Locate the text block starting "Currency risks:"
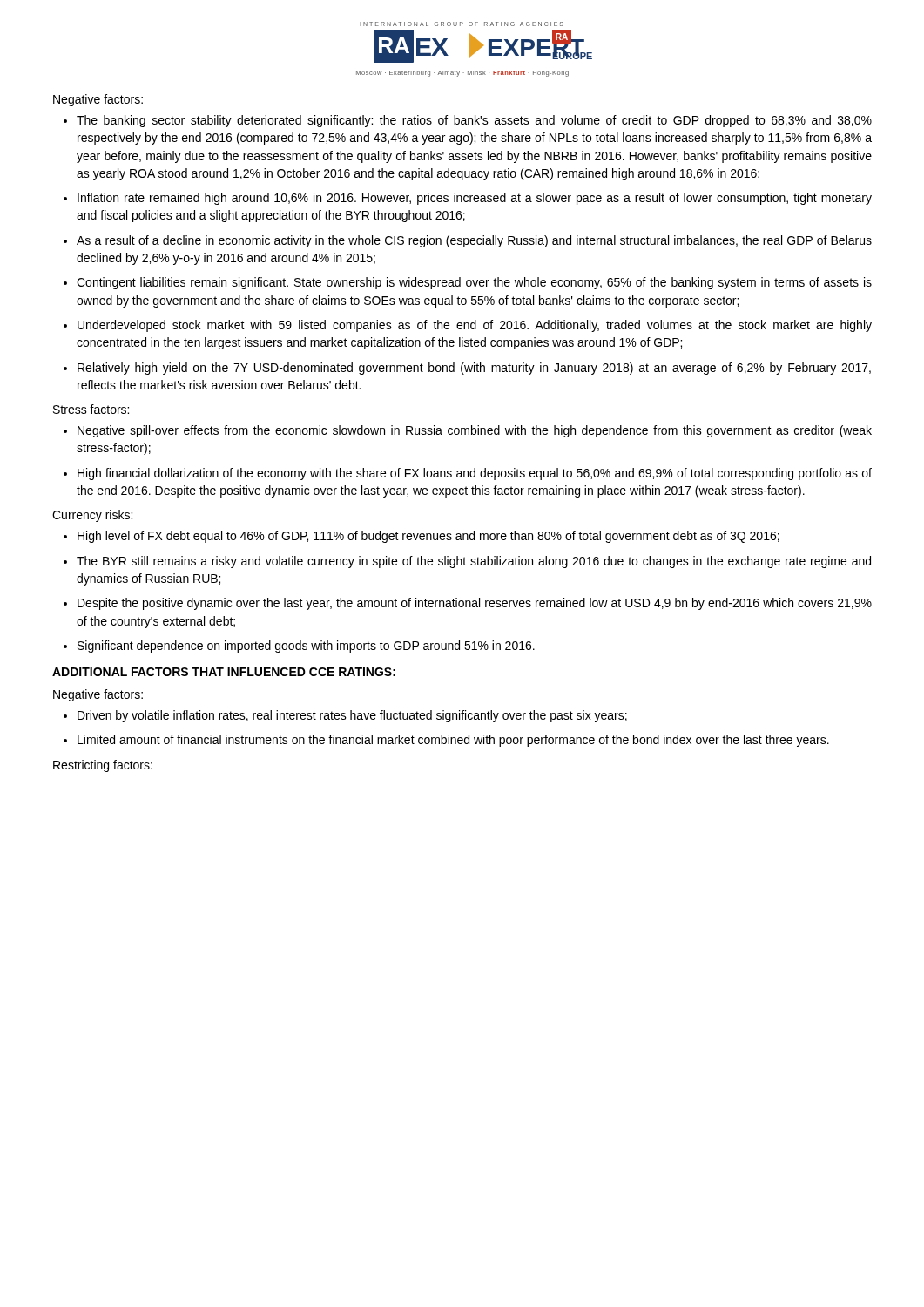The height and width of the screenshot is (1307, 924). (93, 515)
